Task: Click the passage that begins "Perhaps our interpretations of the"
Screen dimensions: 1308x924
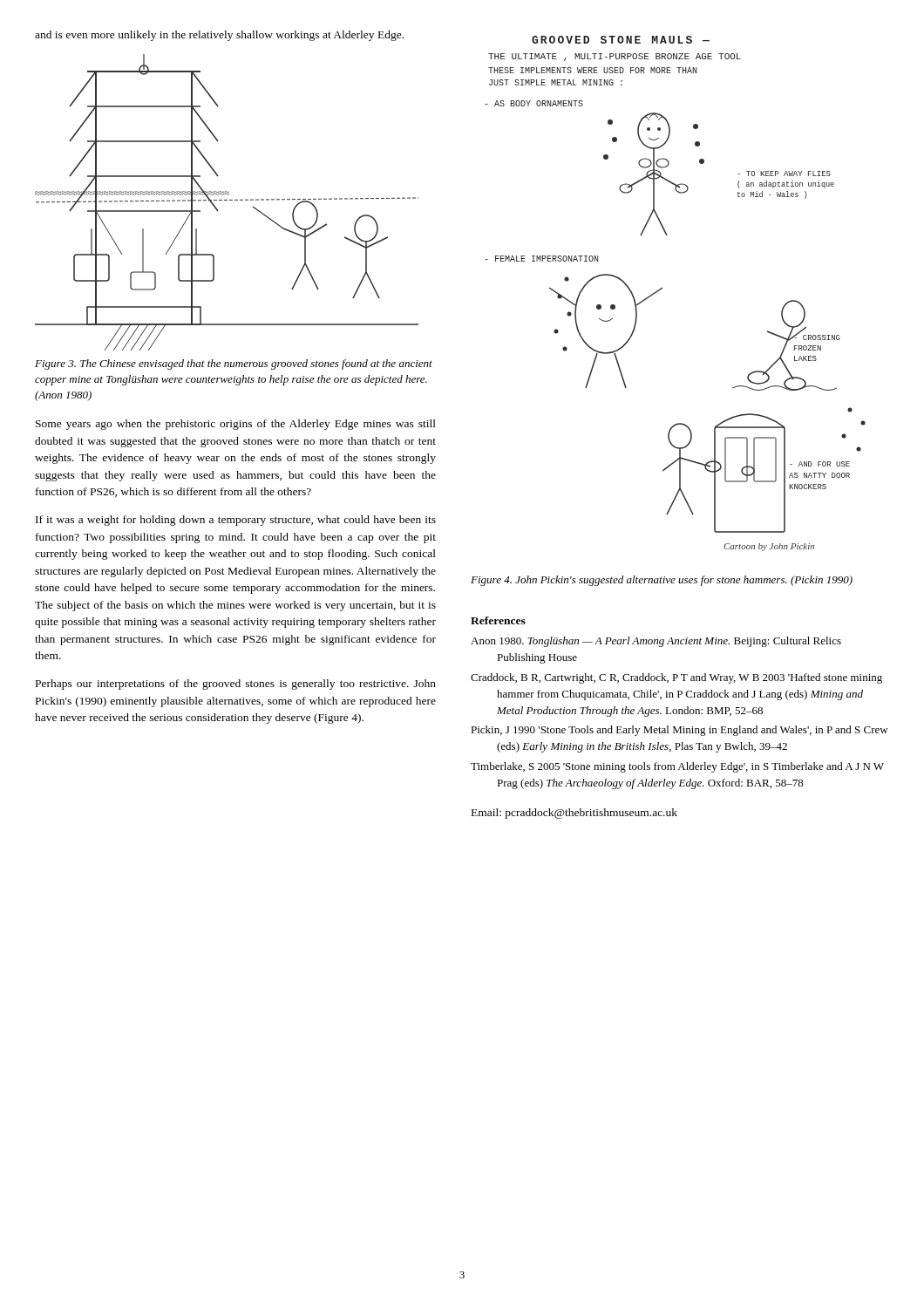Action: point(235,700)
